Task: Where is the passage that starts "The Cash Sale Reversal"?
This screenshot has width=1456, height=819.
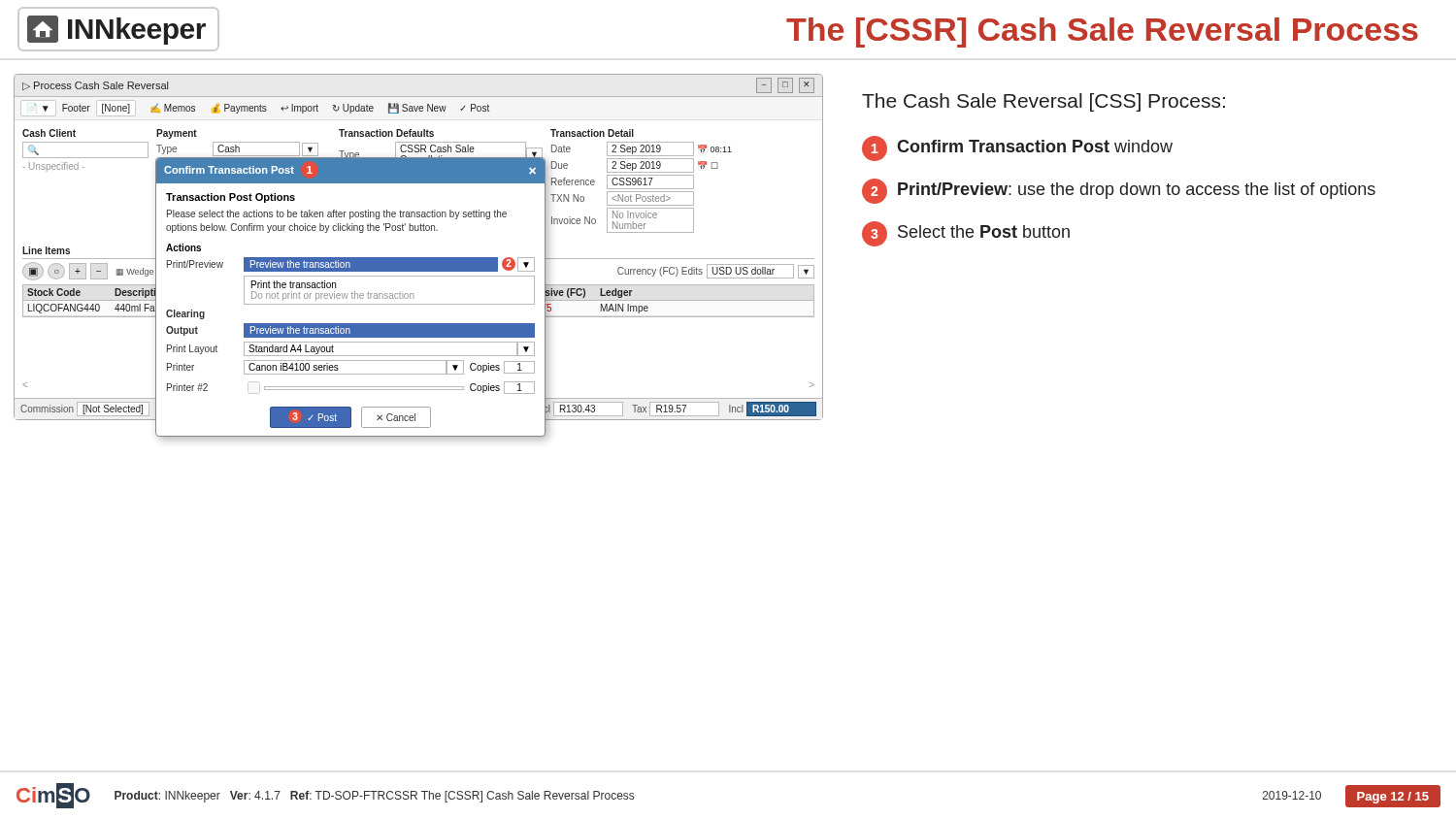Action: [1044, 100]
